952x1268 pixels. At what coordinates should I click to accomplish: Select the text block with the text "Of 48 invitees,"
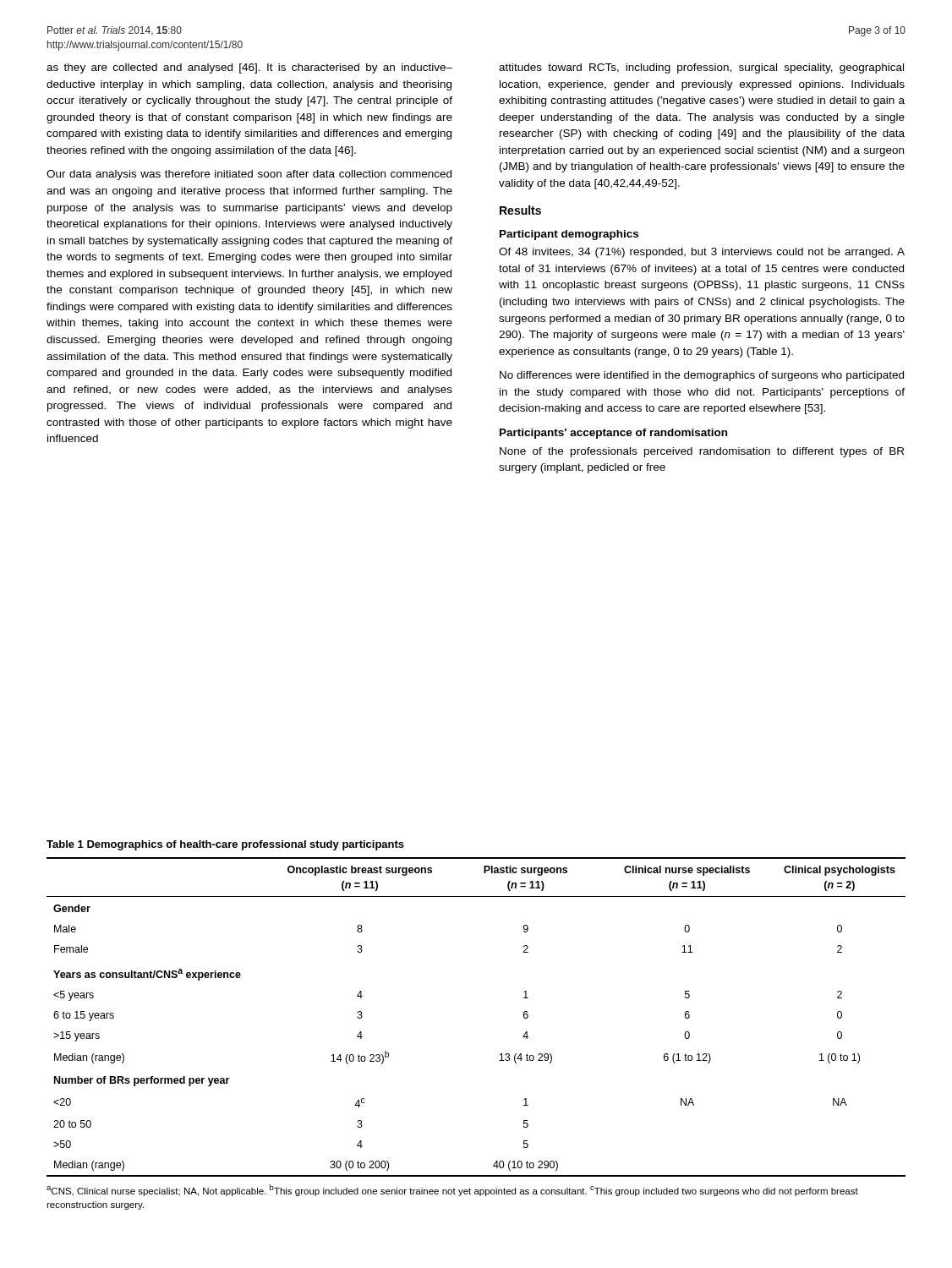click(702, 301)
